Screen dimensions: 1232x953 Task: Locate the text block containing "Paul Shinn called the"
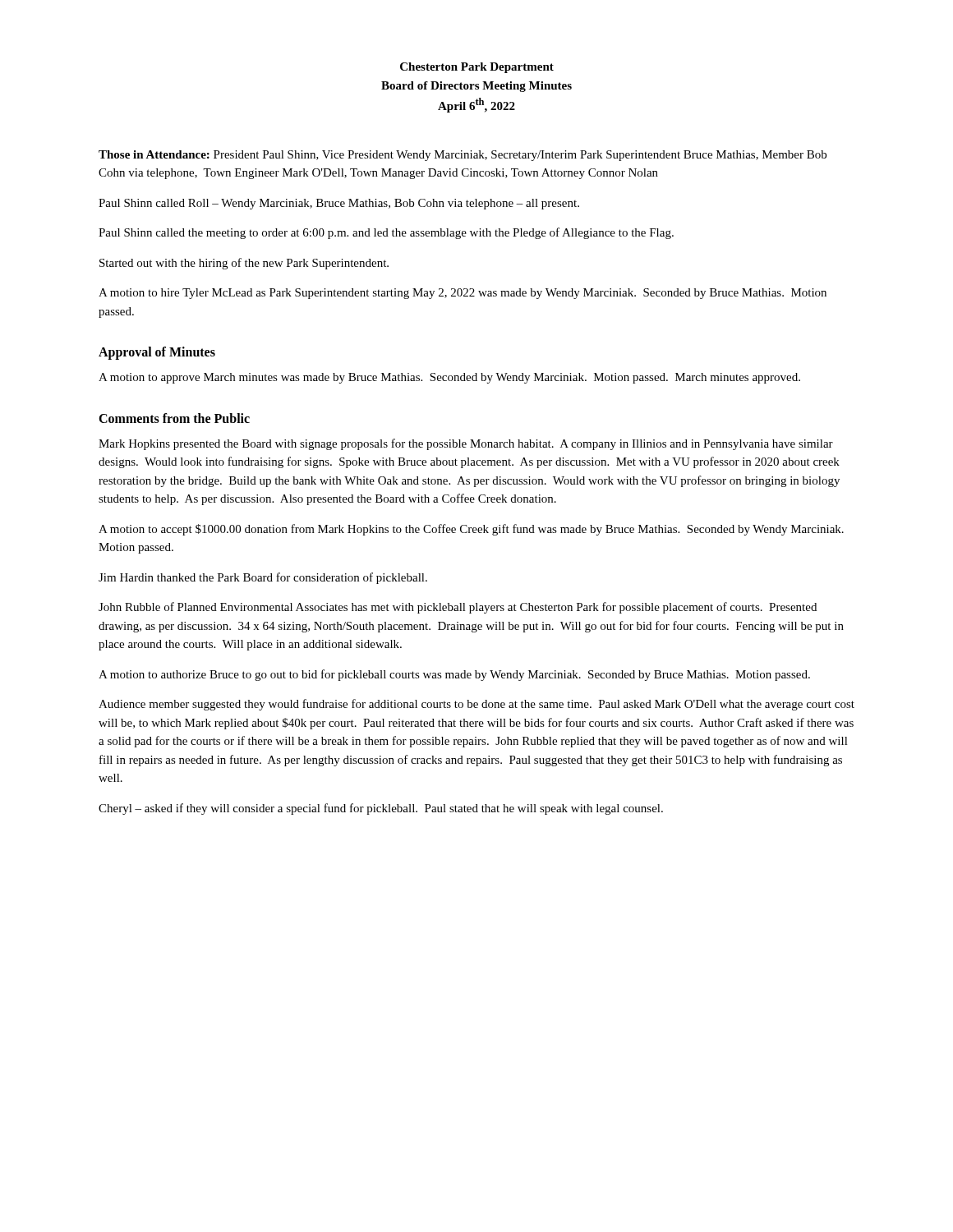coord(386,232)
